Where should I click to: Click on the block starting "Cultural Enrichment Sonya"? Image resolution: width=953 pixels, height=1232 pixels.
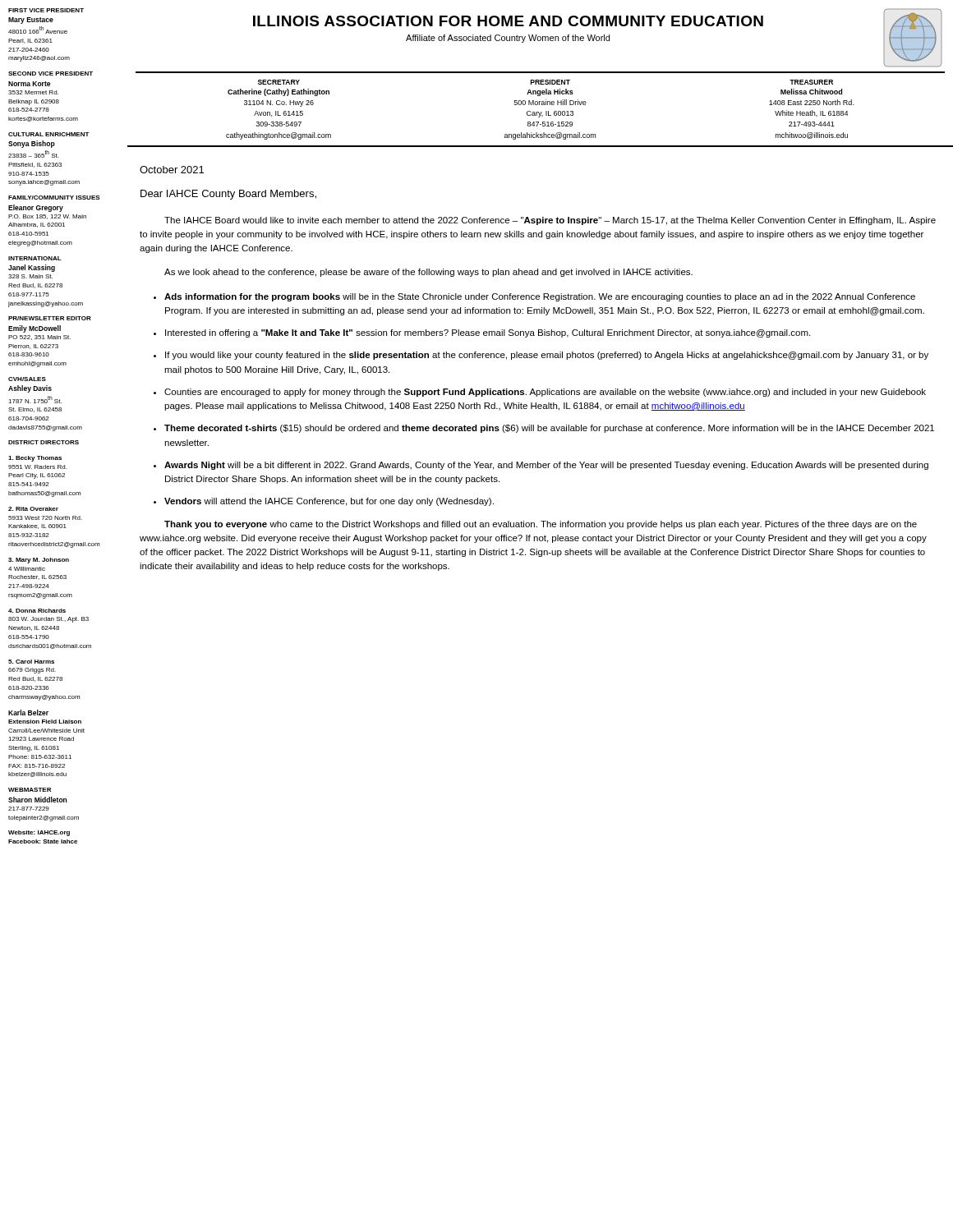(64, 159)
